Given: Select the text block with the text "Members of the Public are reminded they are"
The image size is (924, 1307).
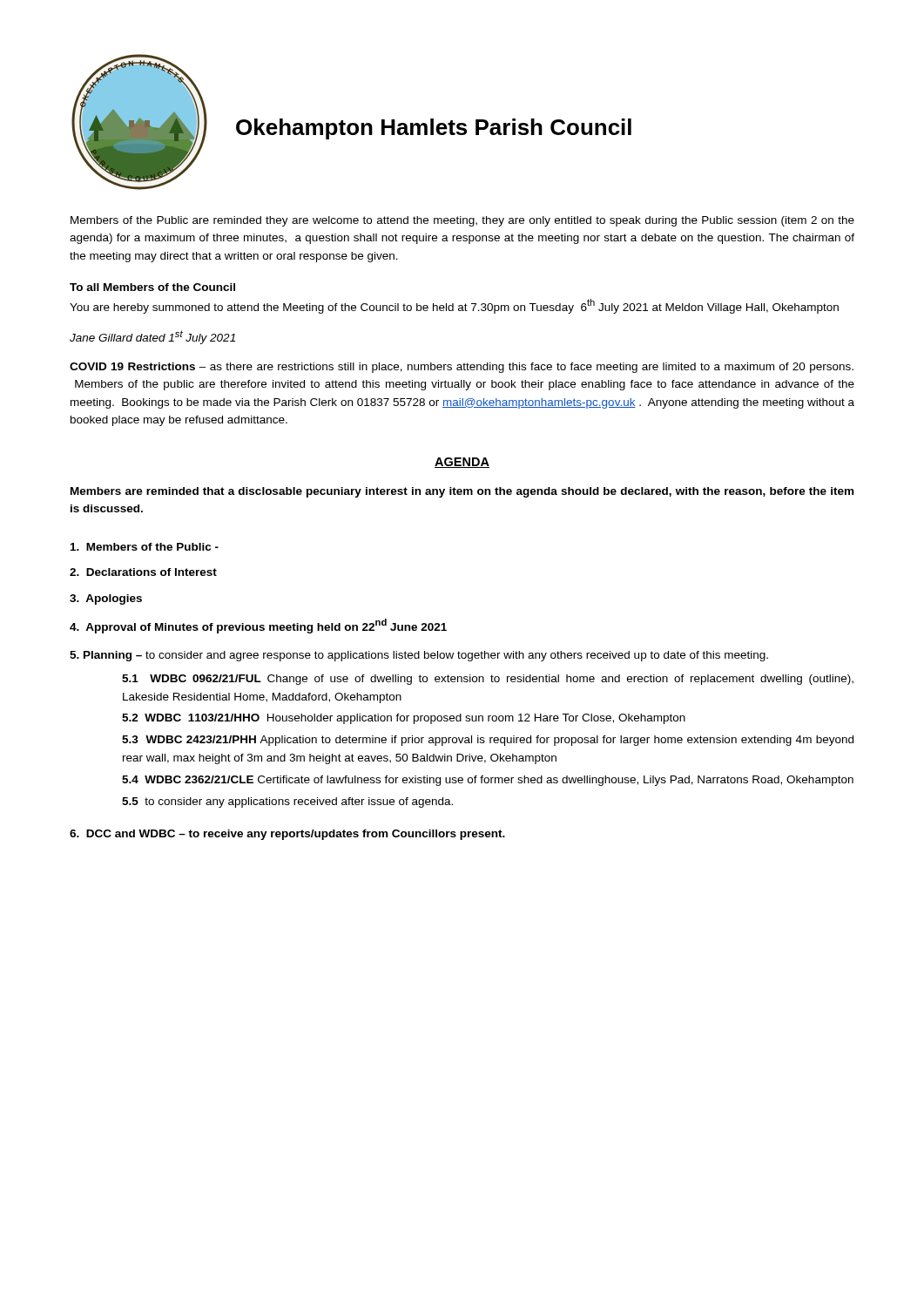Looking at the screenshot, I should [462, 238].
